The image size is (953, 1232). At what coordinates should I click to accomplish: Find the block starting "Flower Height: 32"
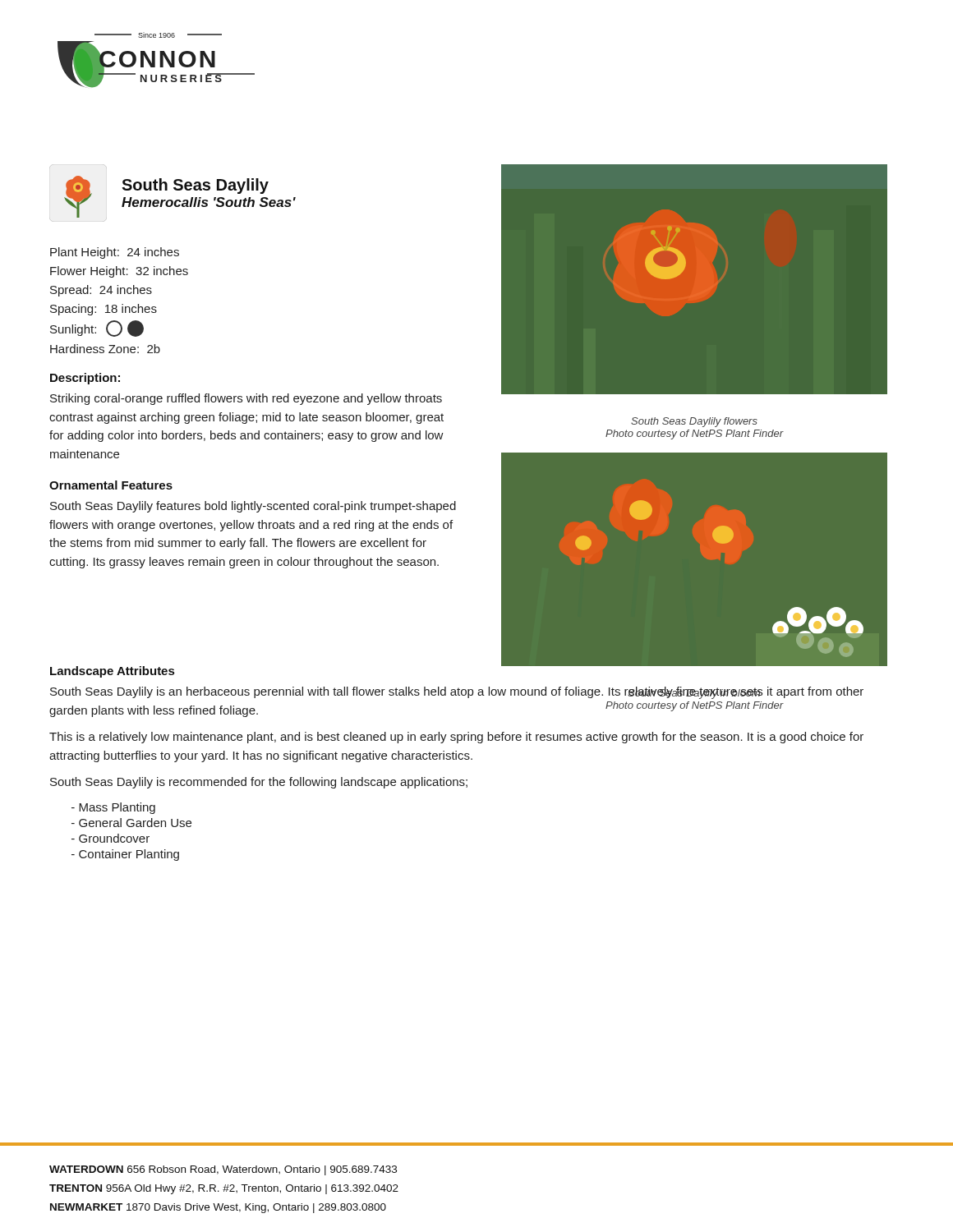119,271
